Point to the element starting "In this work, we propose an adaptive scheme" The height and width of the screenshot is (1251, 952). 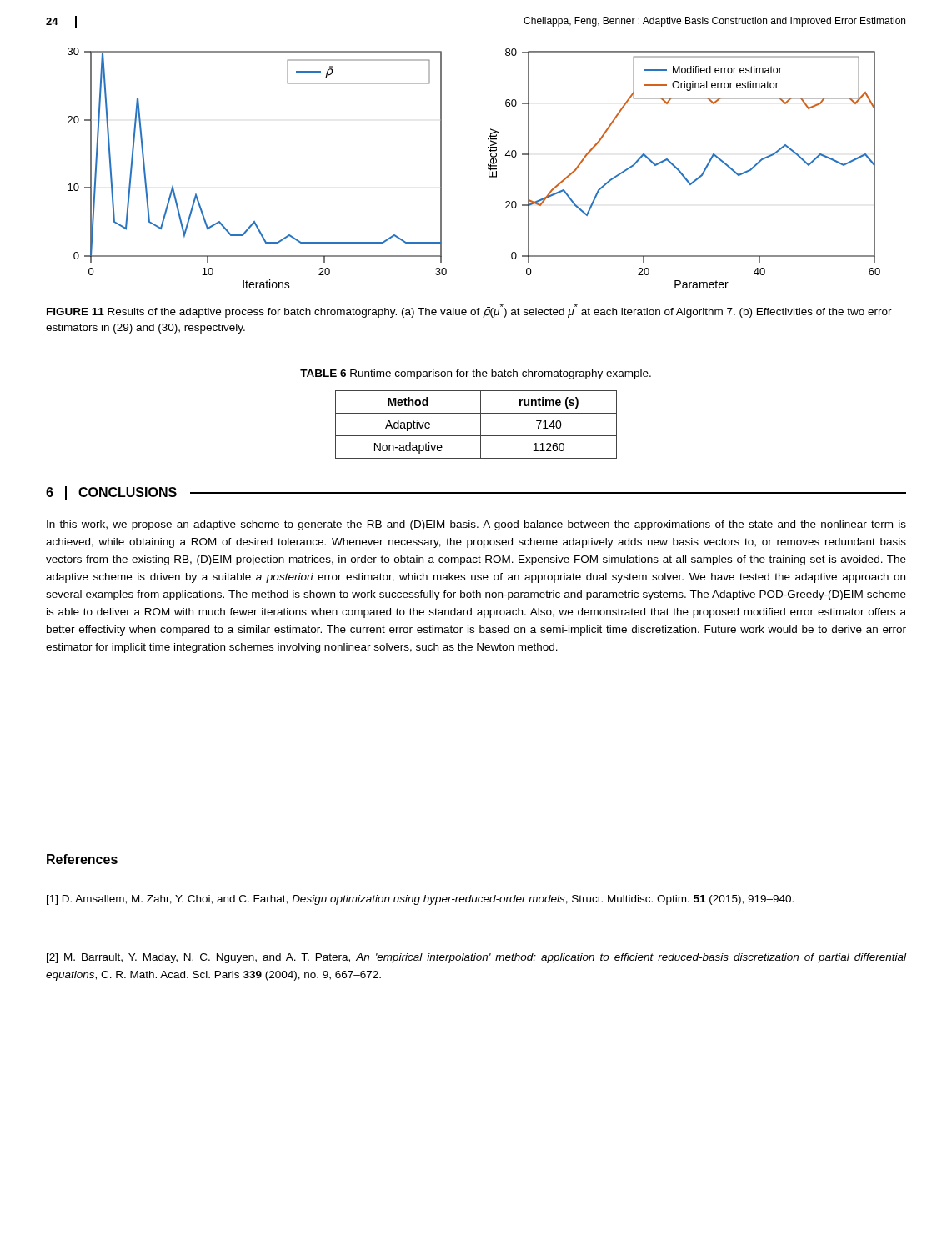tap(476, 586)
